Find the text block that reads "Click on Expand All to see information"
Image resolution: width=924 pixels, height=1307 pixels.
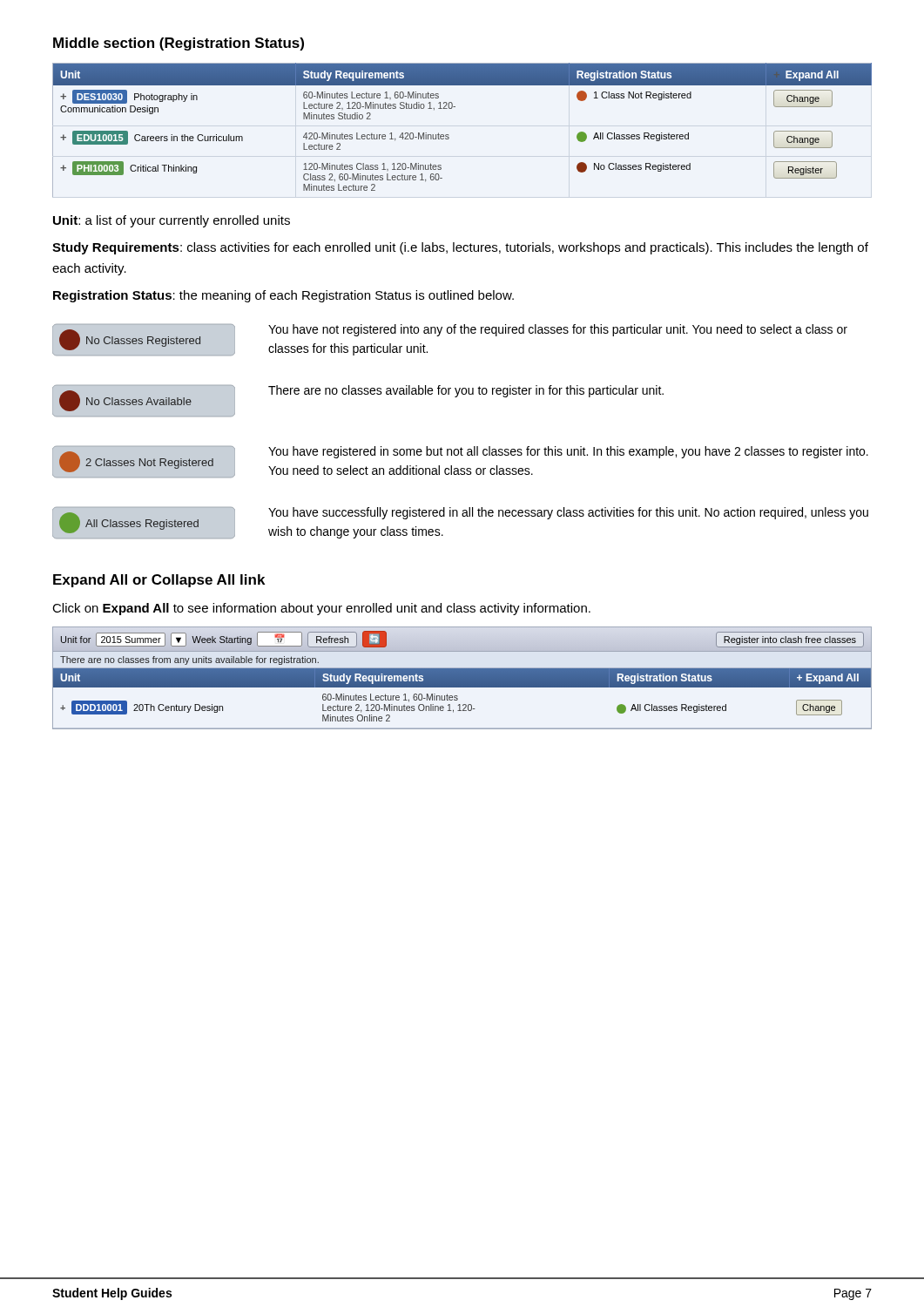tap(322, 608)
